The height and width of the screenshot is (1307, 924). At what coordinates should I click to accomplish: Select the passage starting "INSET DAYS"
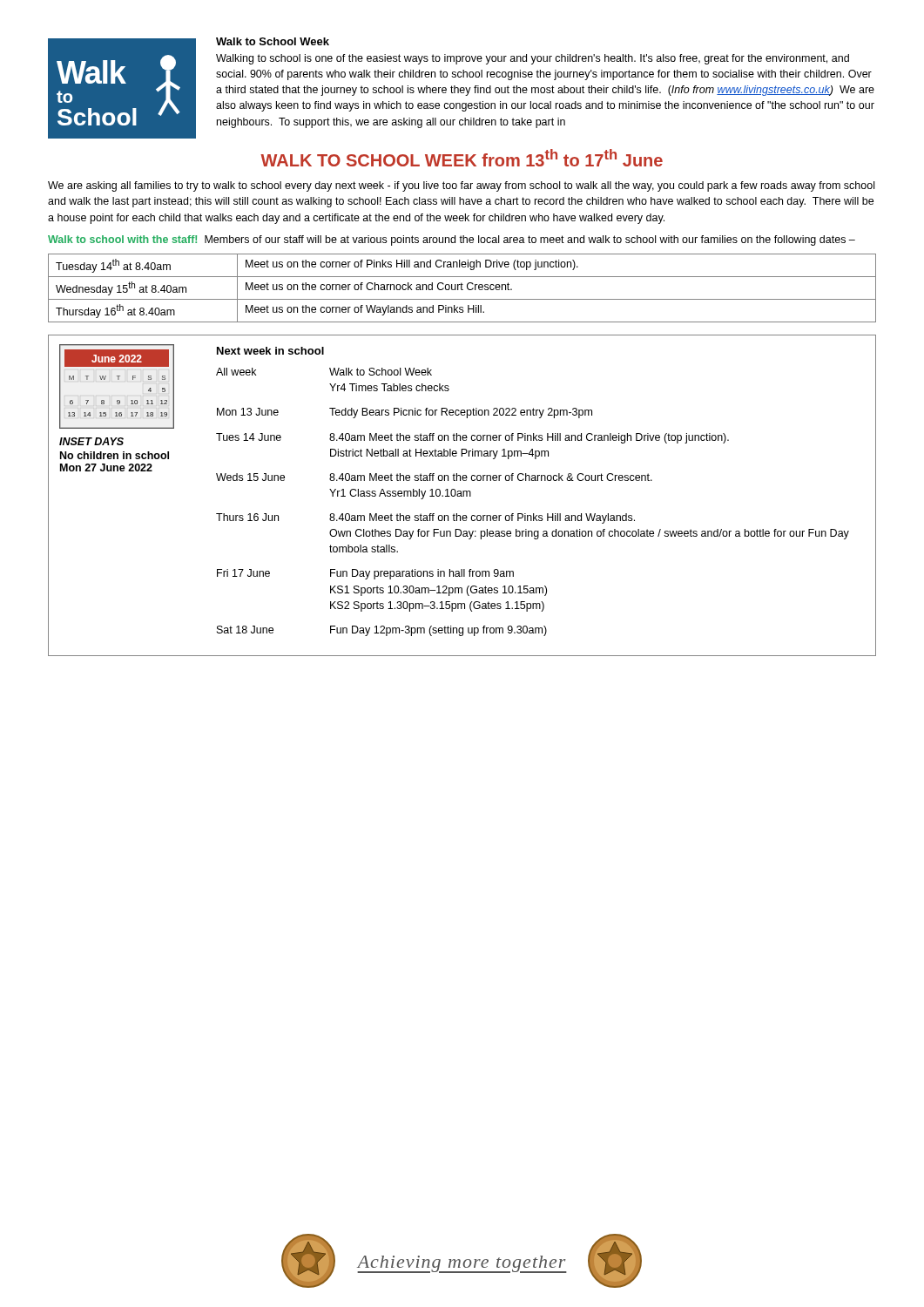(x=91, y=442)
